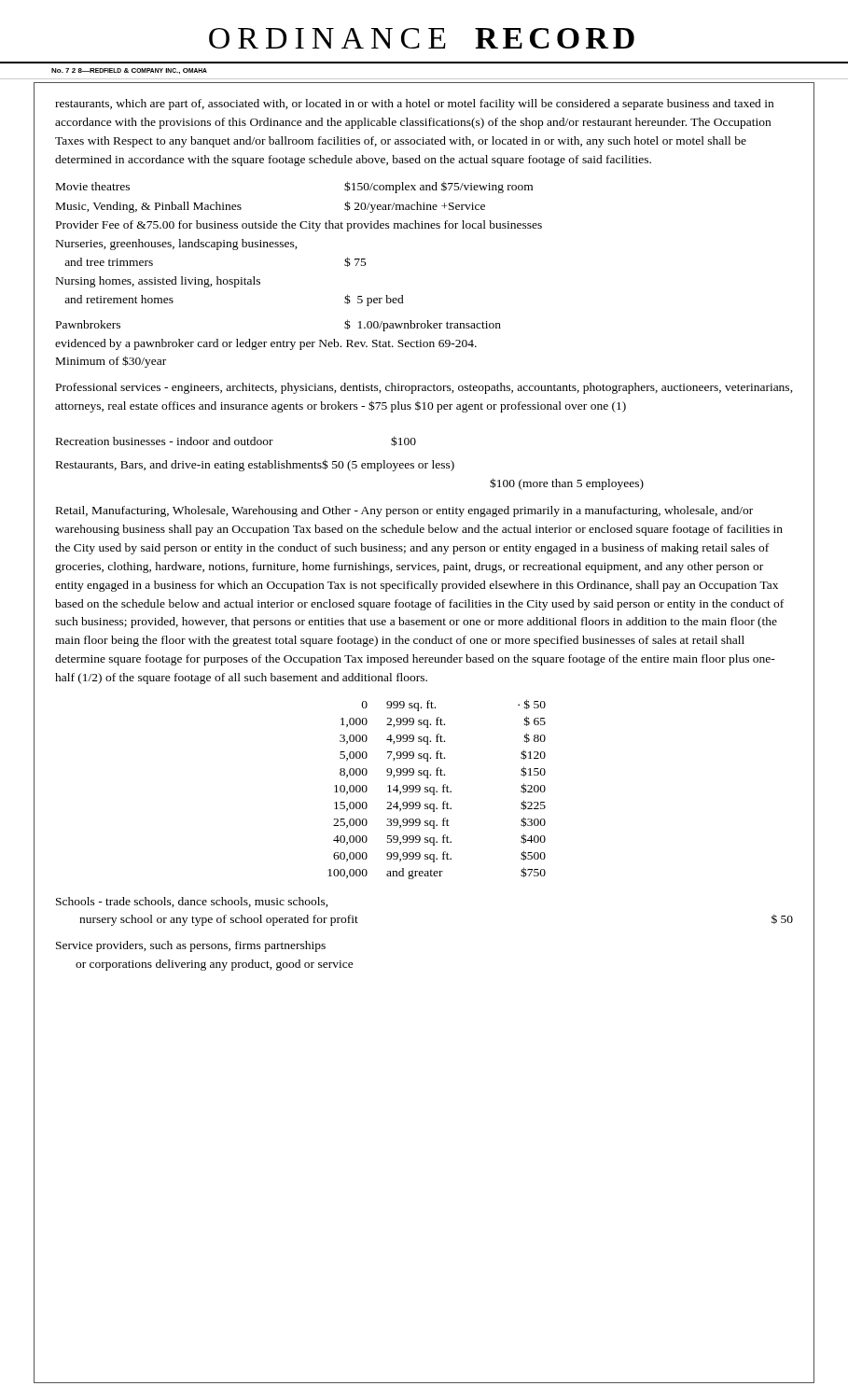Navigate to the region starting "ORDINANCE RECORD"

424,38
